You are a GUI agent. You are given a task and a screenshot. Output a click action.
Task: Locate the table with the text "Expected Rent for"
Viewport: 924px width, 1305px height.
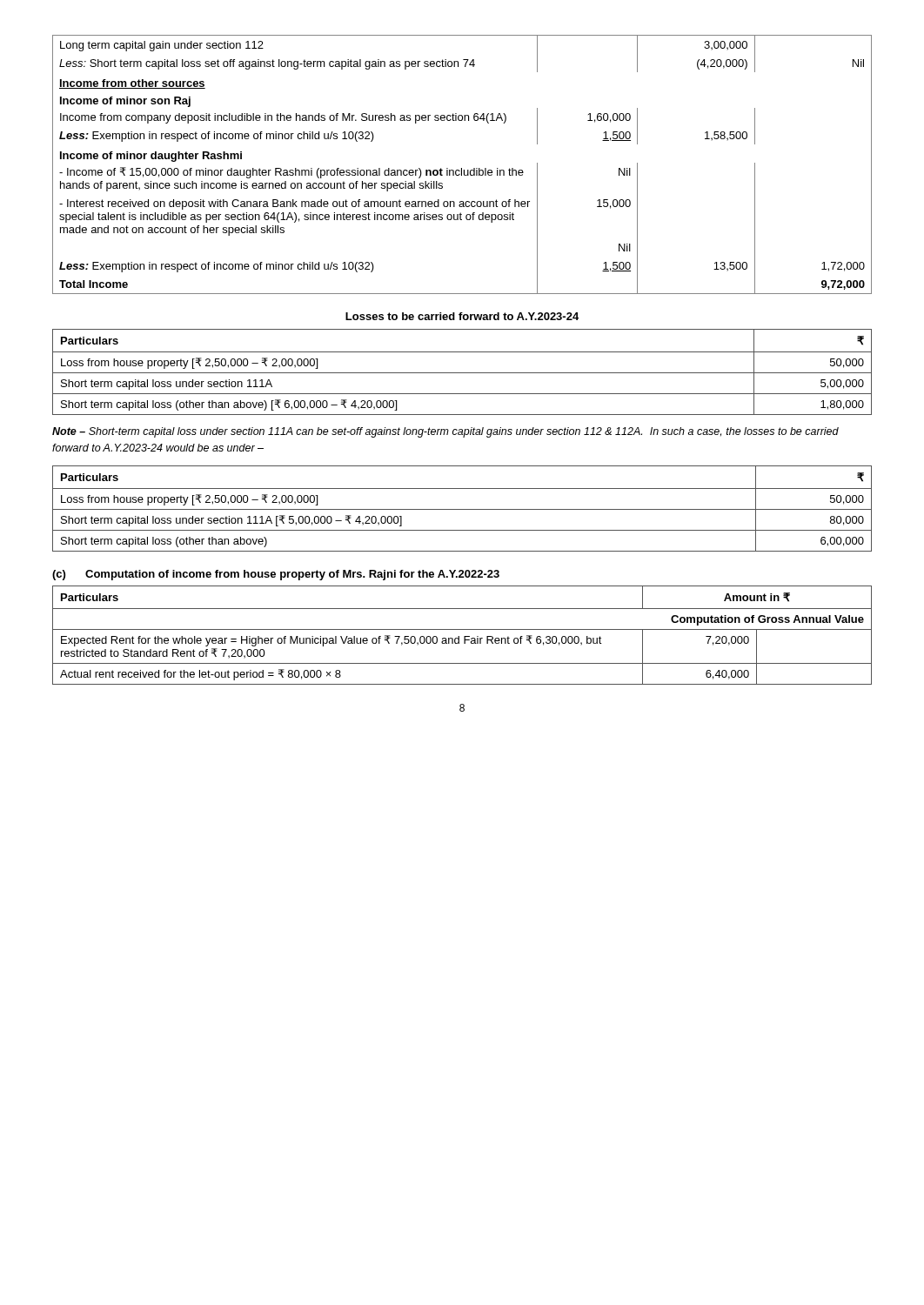click(462, 635)
